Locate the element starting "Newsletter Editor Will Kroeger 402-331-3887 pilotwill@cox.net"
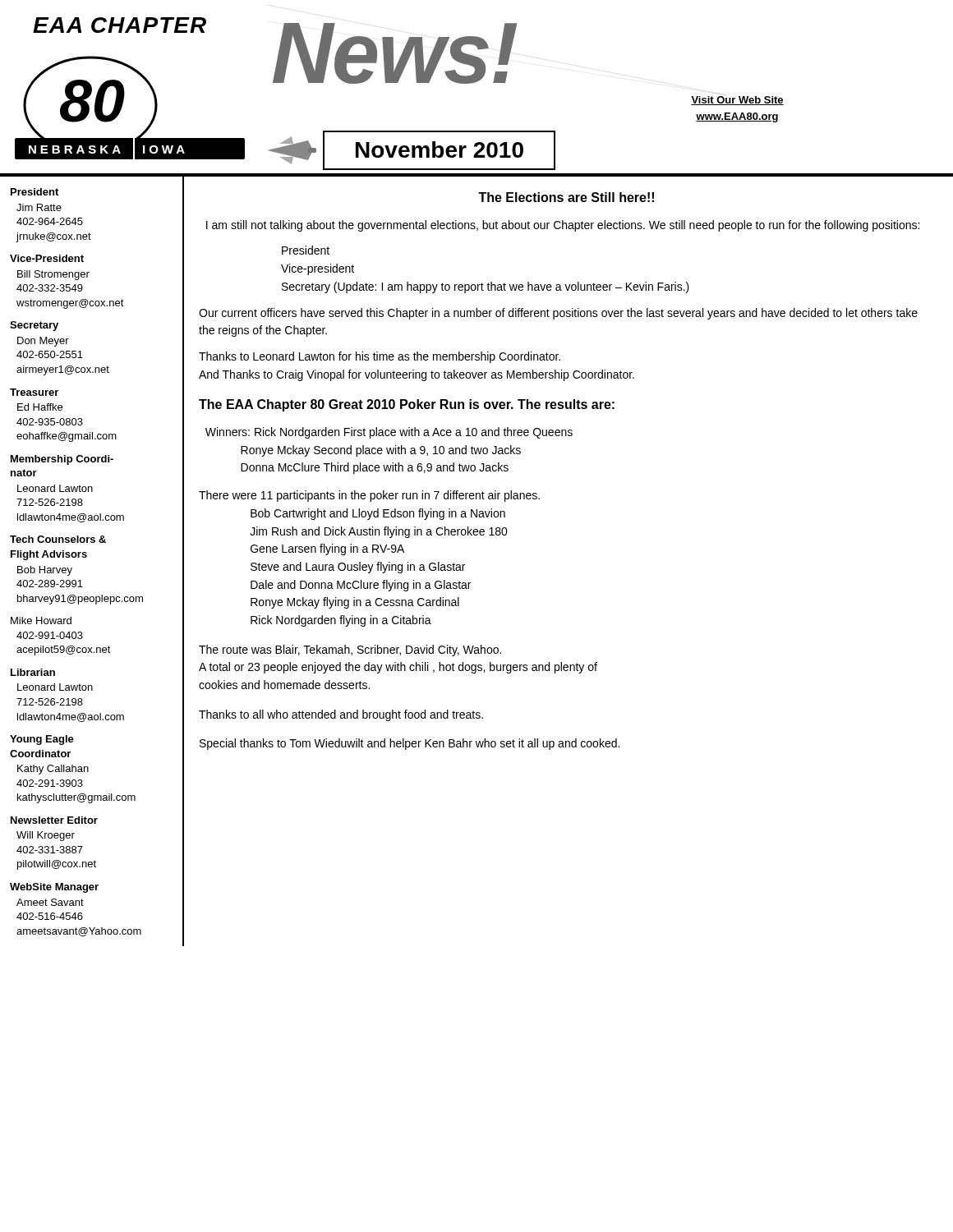Image resolution: width=953 pixels, height=1232 pixels. (x=92, y=842)
